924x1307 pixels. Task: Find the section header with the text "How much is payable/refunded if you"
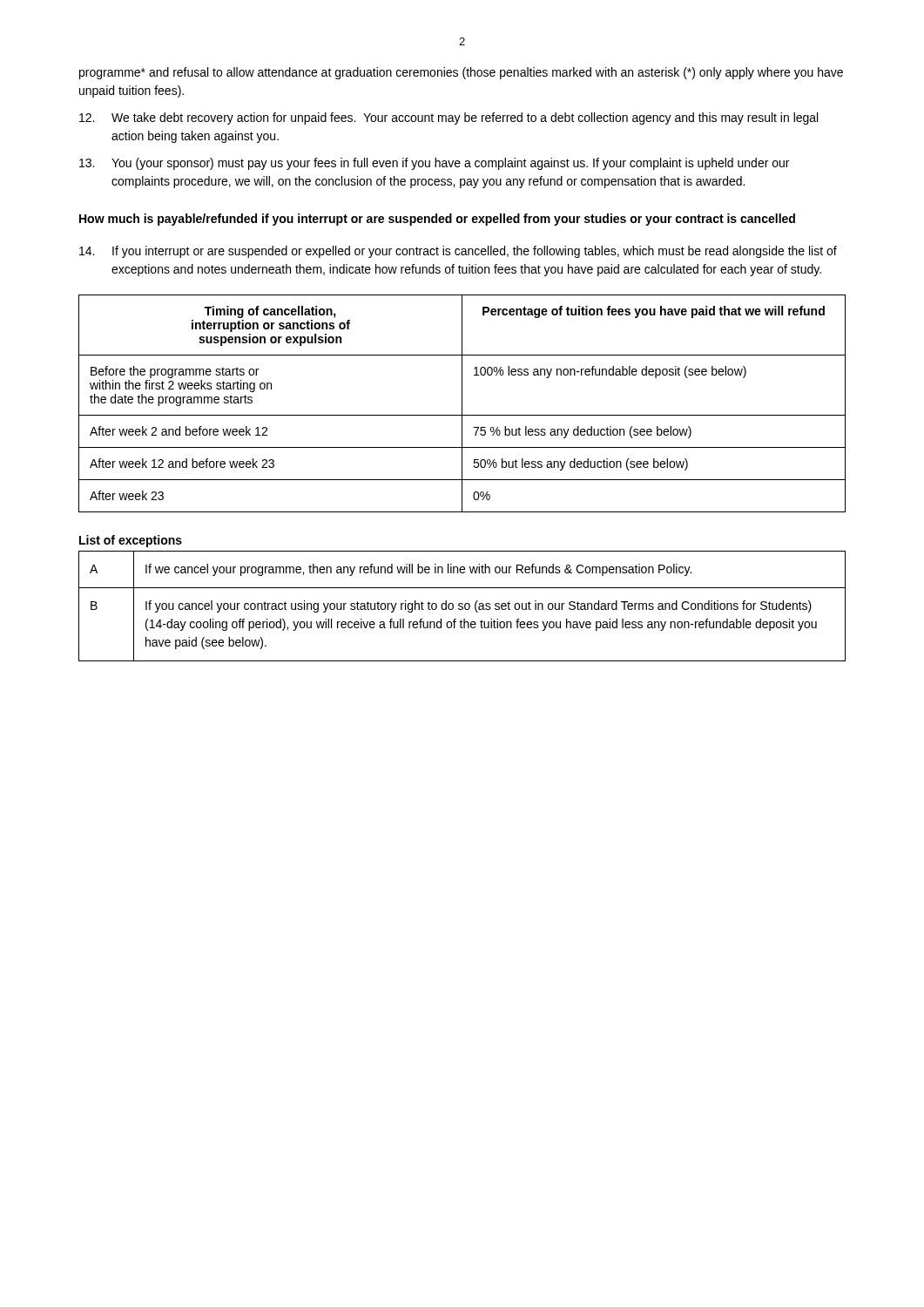[437, 219]
